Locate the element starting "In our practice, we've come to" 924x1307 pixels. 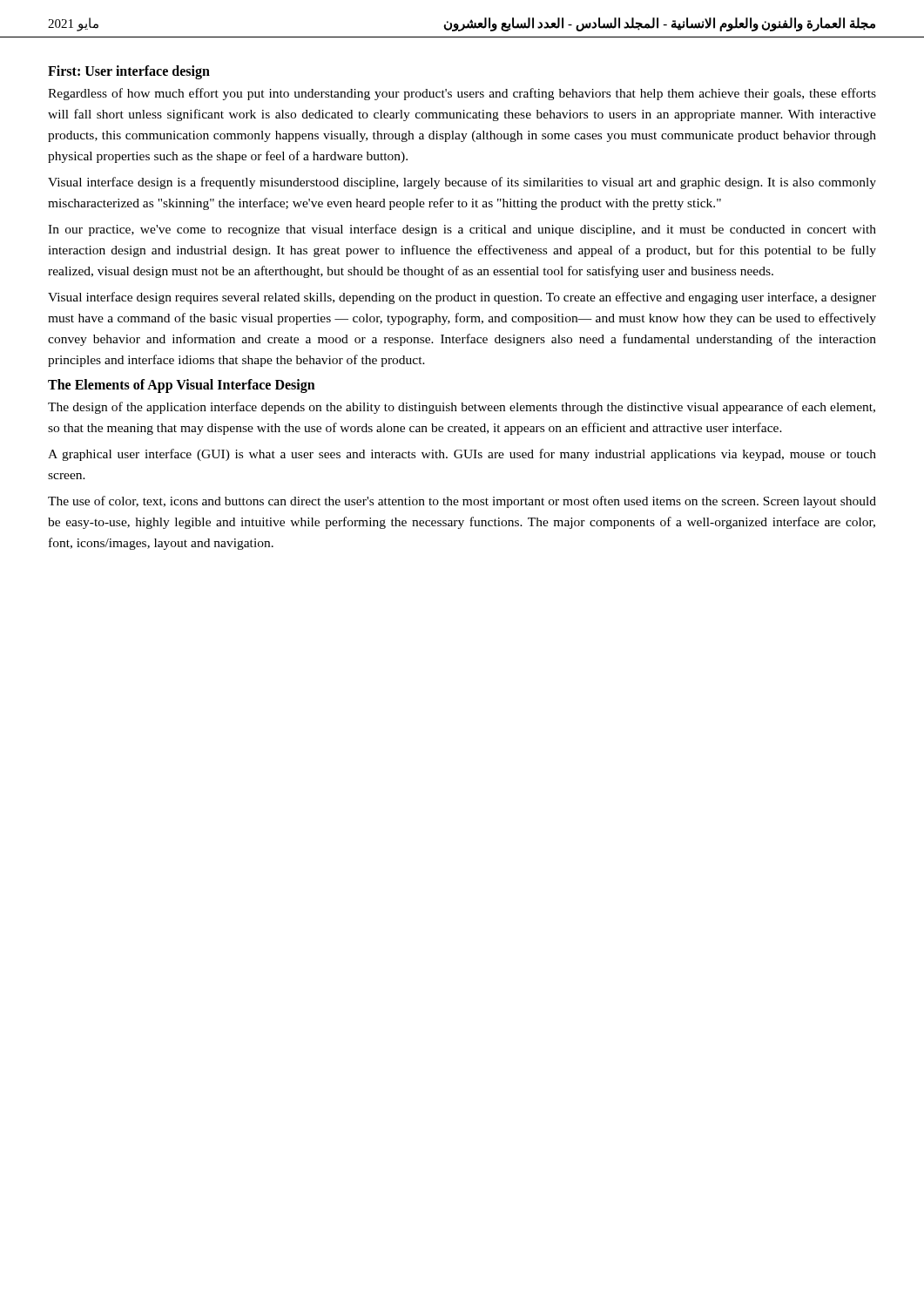(462, 250)
